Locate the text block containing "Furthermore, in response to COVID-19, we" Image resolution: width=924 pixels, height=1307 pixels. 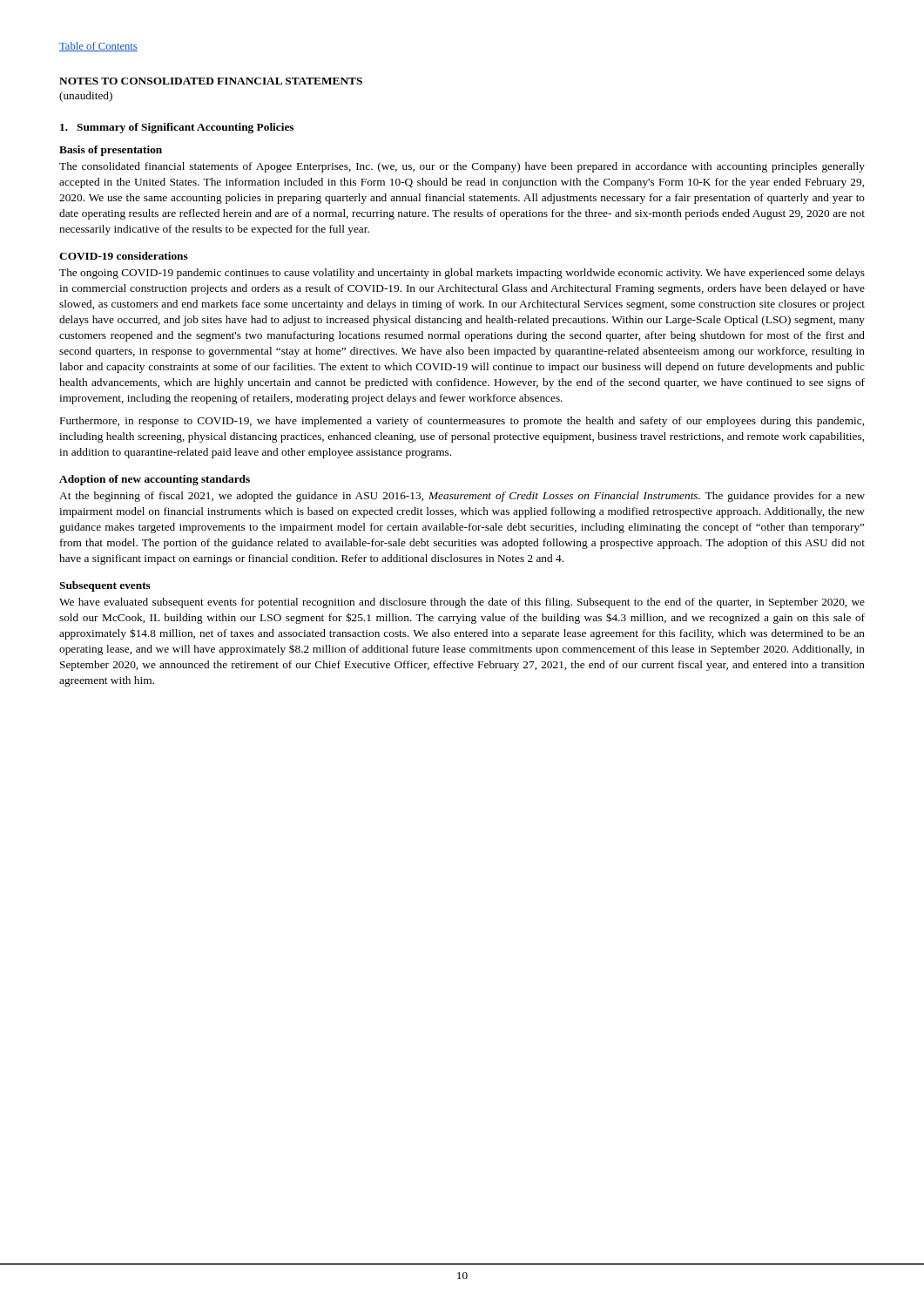(x=462, y=436)
